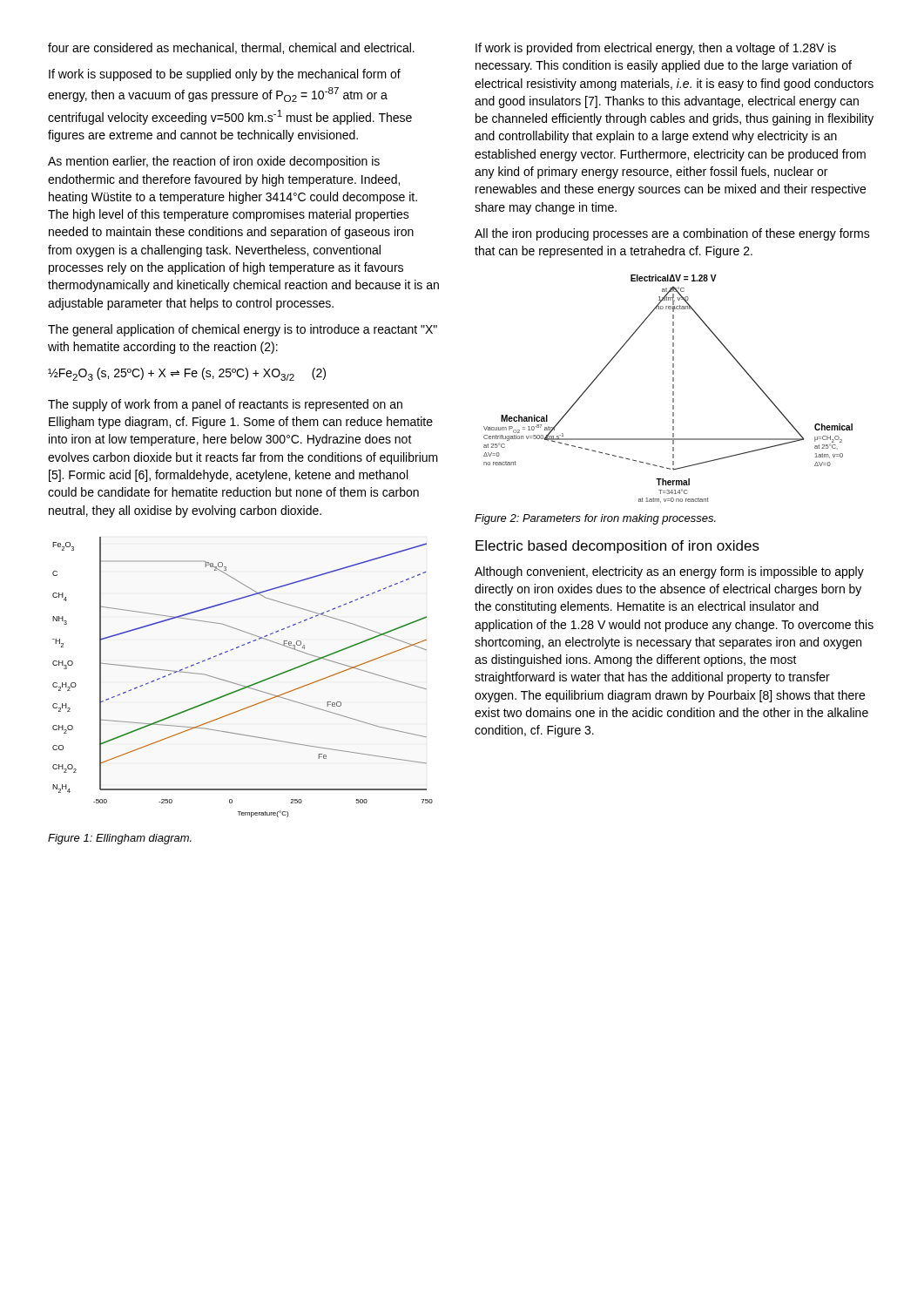The height and width of the screenshot is (1307, 924).
Task: Locate the block starting "As mention earlier, the reaction"
Action: click(244, 232)
